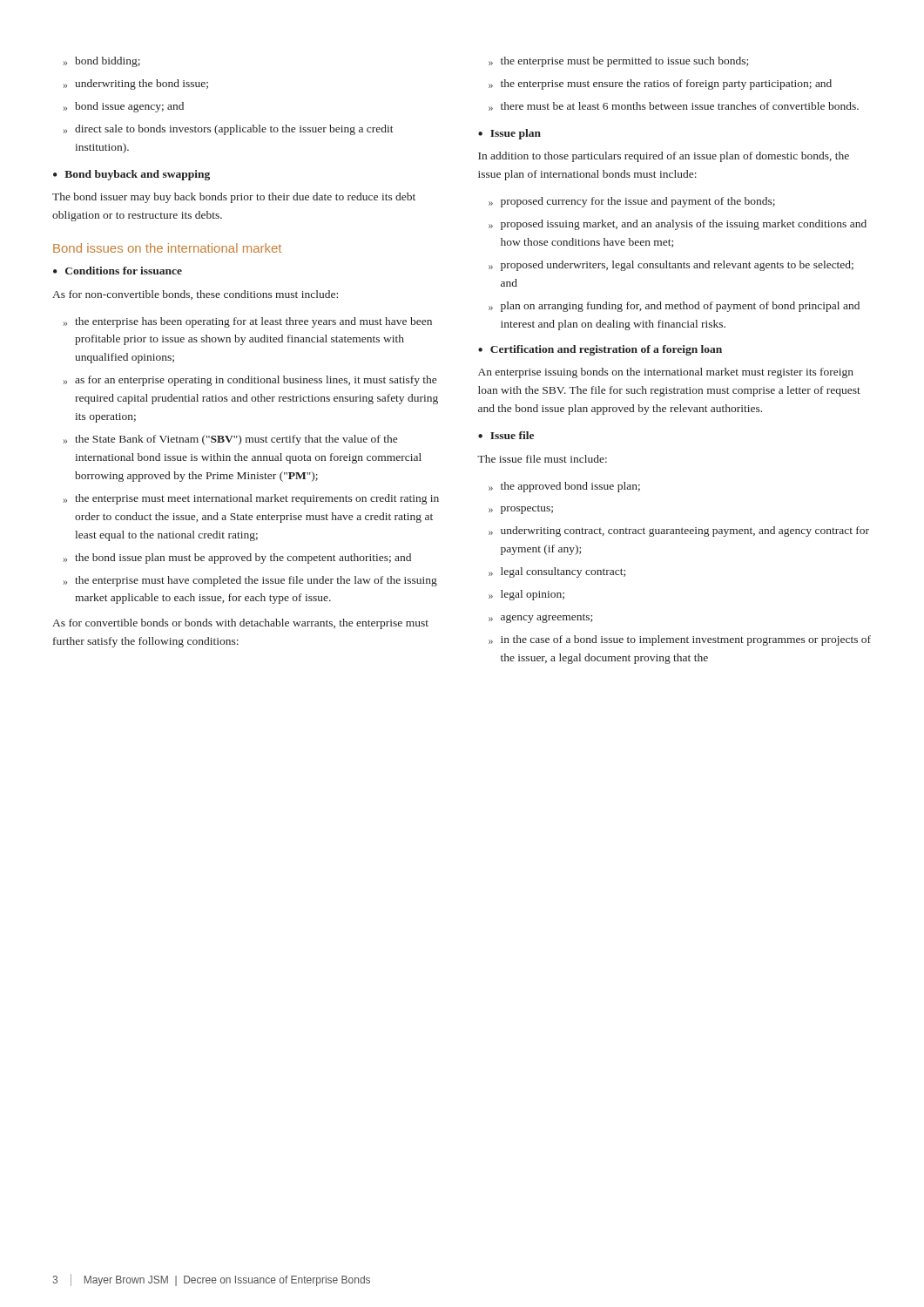
Task: Point to the region starting "As for convertible"
Action: pyautogui.click(x=240, y=632)
